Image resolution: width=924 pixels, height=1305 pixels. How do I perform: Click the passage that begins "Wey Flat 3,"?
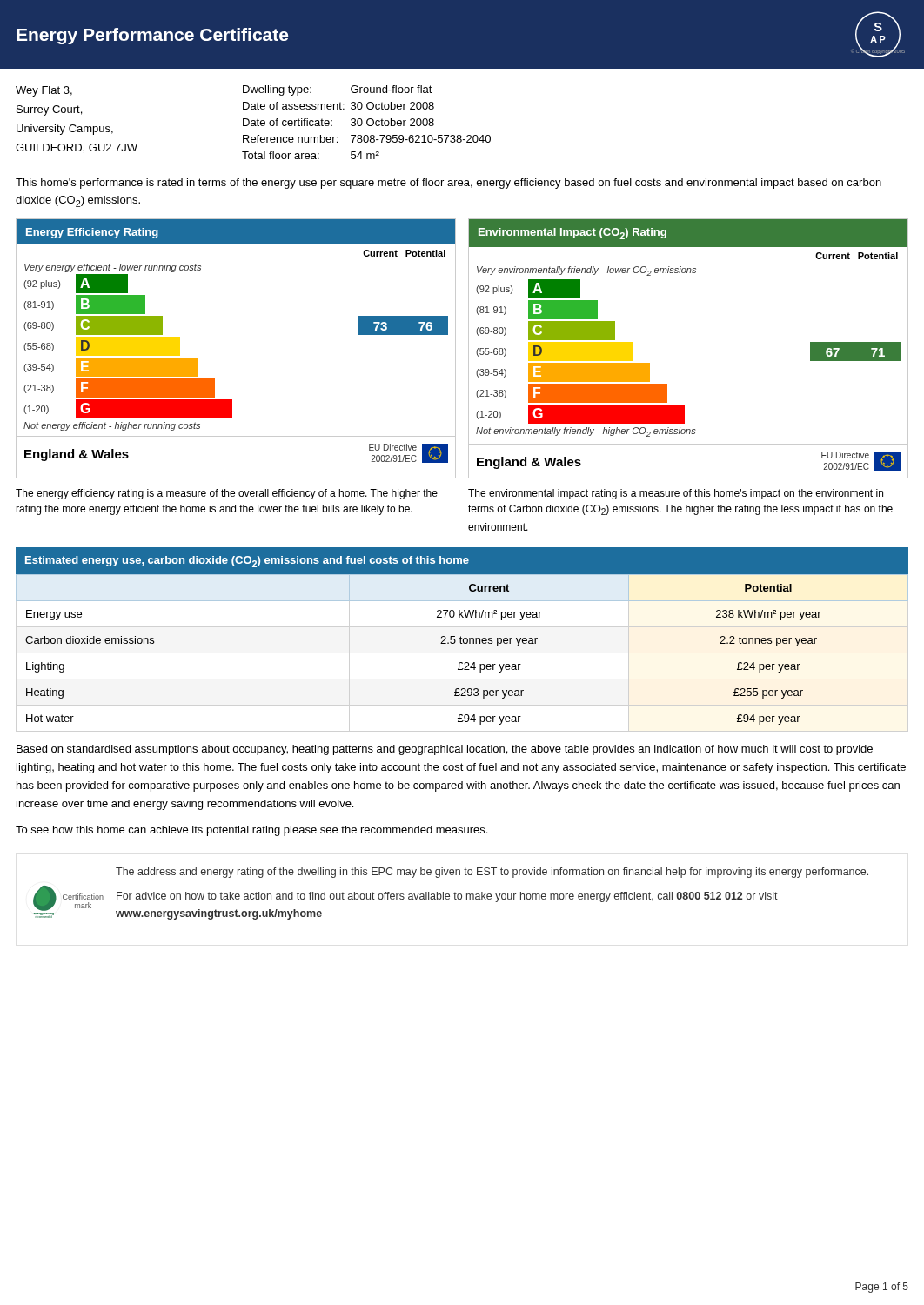[x=77, y=119]
